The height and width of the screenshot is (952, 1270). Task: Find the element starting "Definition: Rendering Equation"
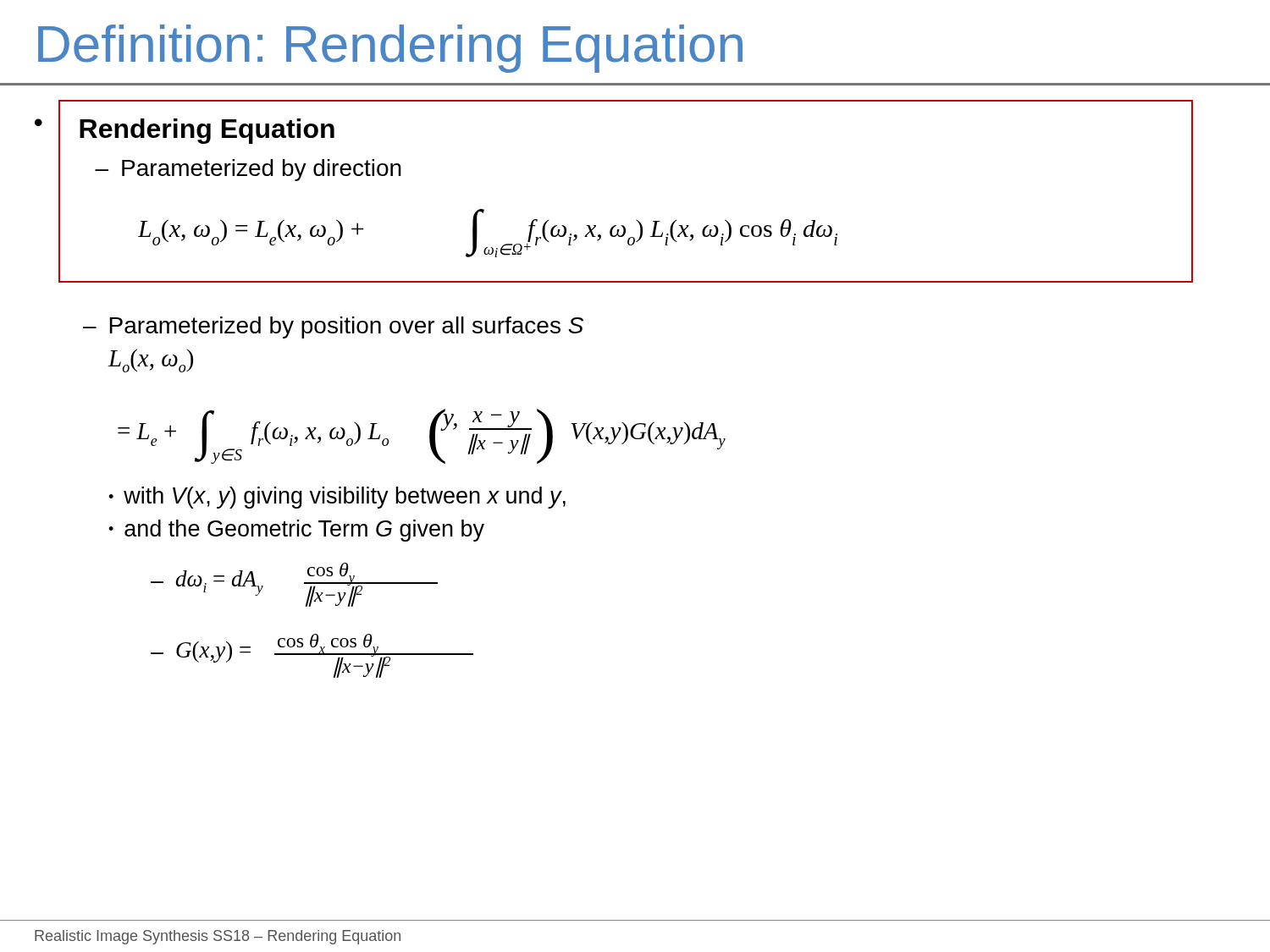point(390,44)
